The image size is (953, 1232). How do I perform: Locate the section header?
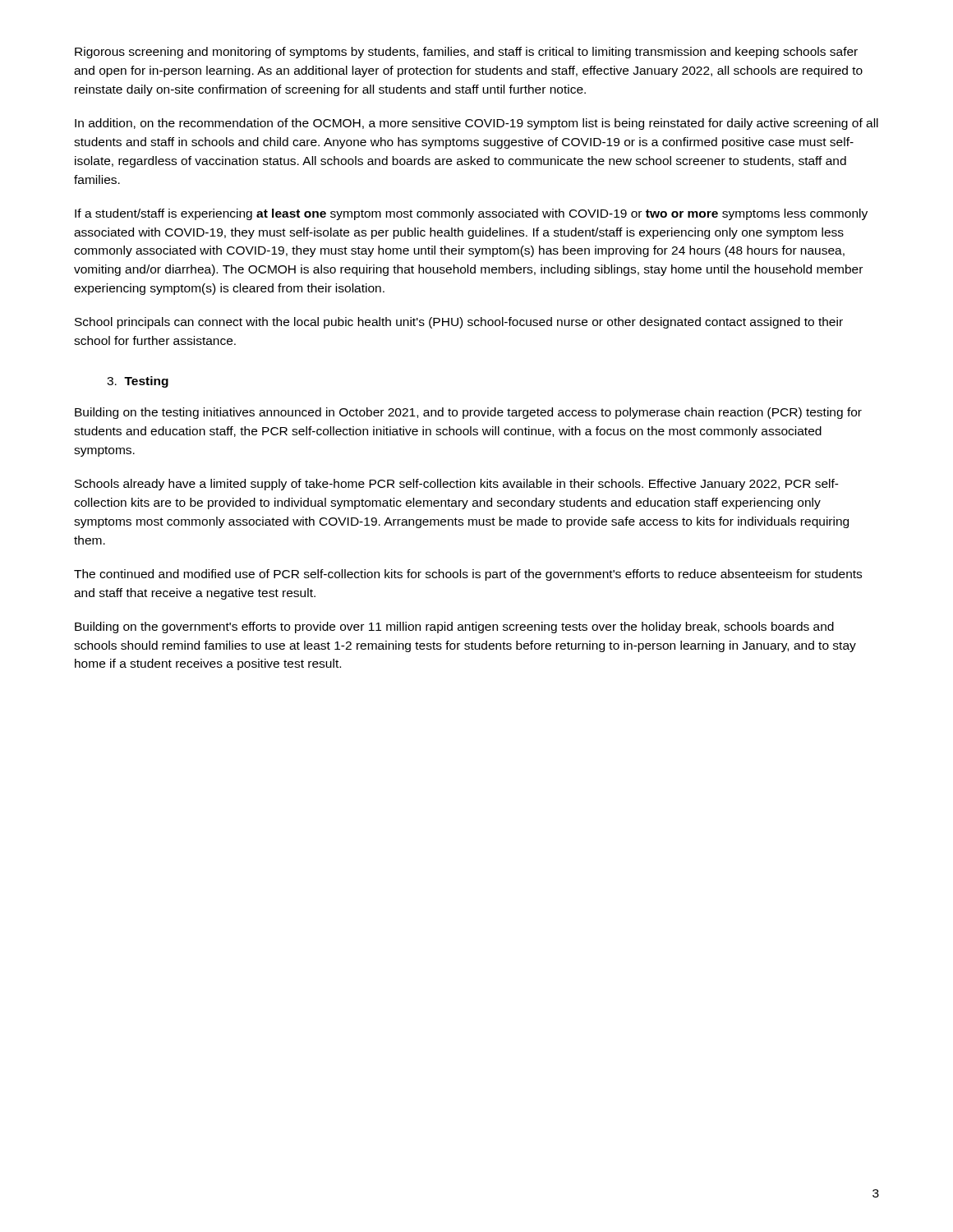138,381
